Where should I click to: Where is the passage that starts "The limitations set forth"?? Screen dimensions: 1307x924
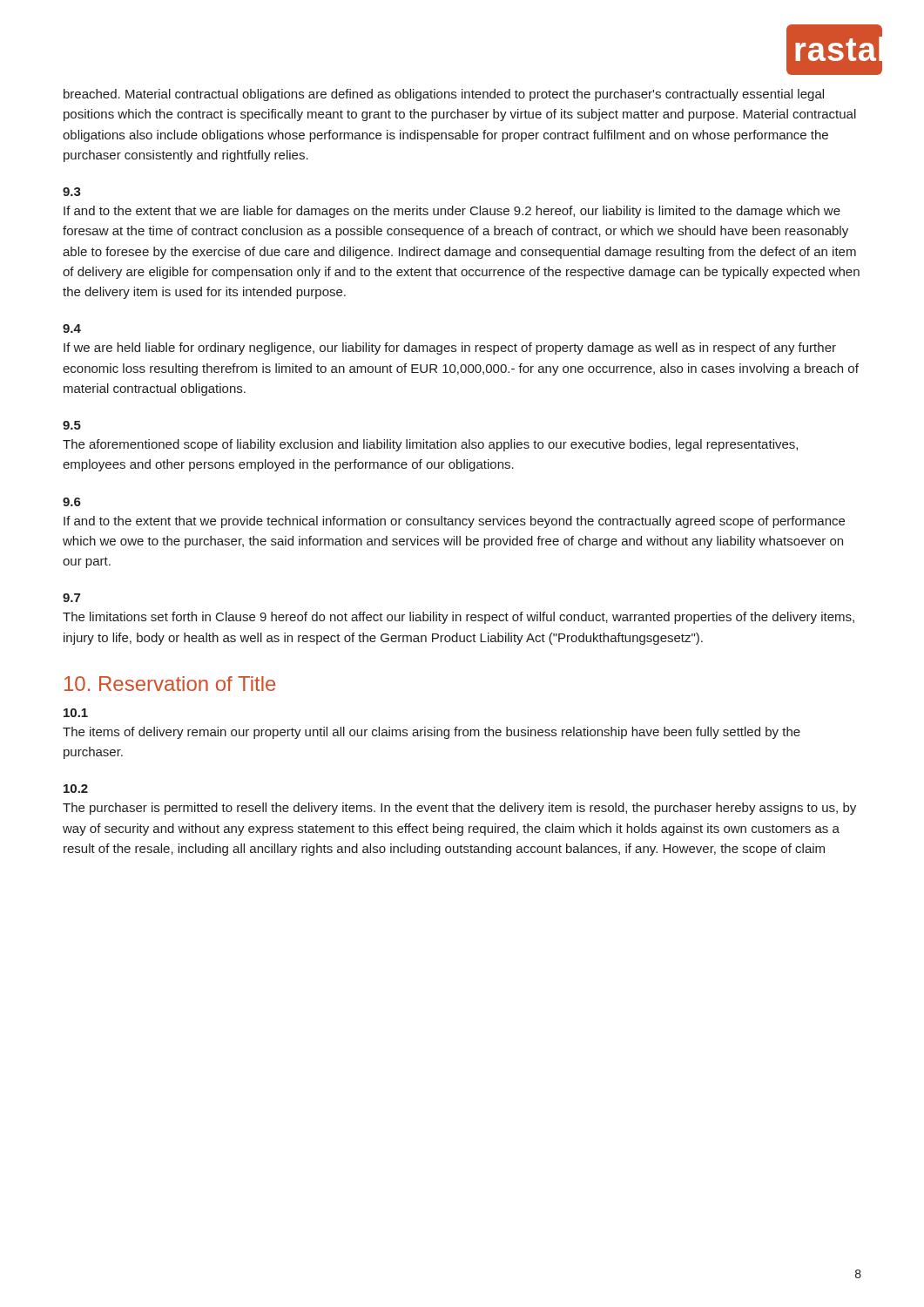(459, 627)
